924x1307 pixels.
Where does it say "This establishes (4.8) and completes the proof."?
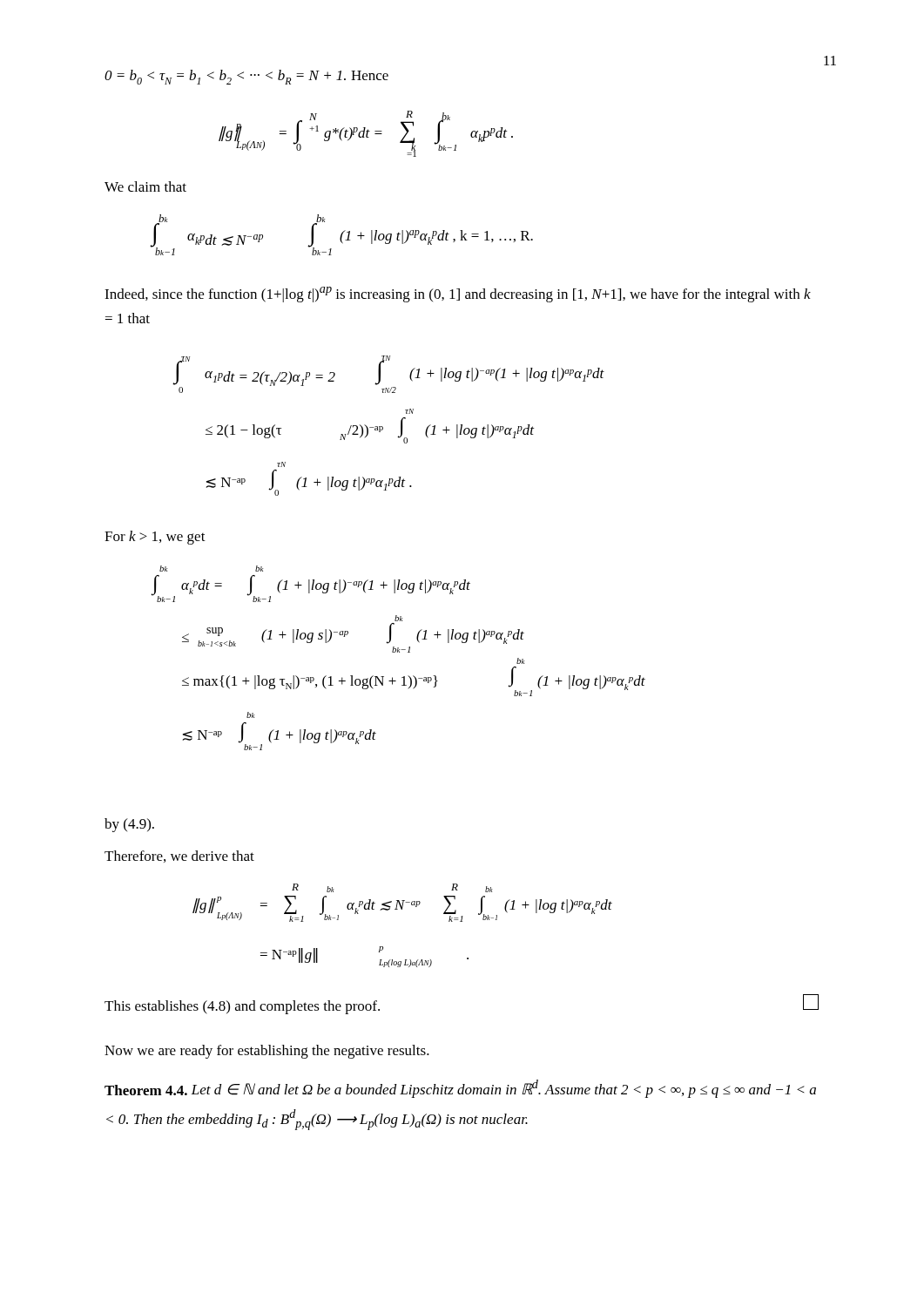(252, 1004)
